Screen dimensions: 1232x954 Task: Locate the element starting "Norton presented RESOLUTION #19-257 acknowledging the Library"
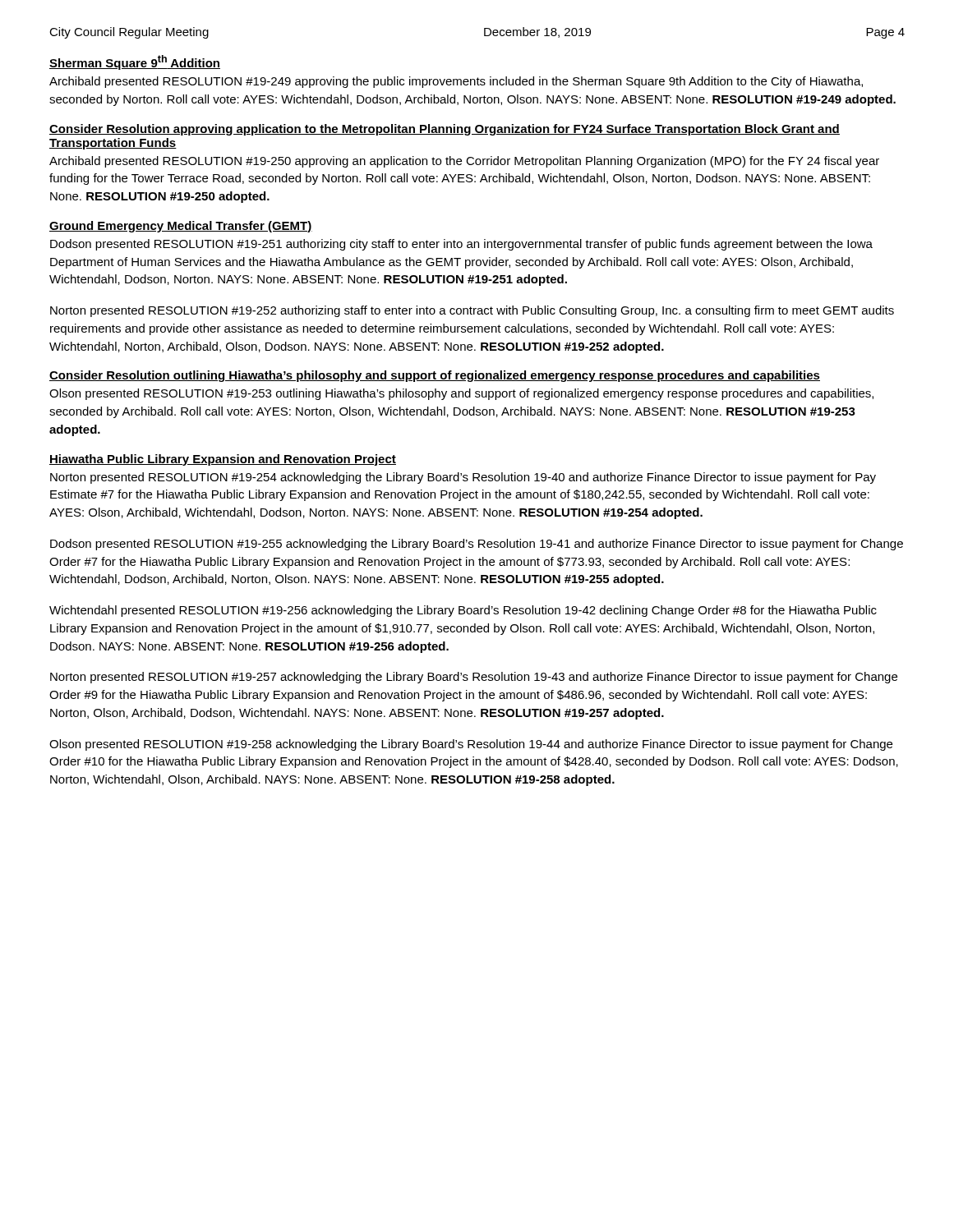coord(477,695)
